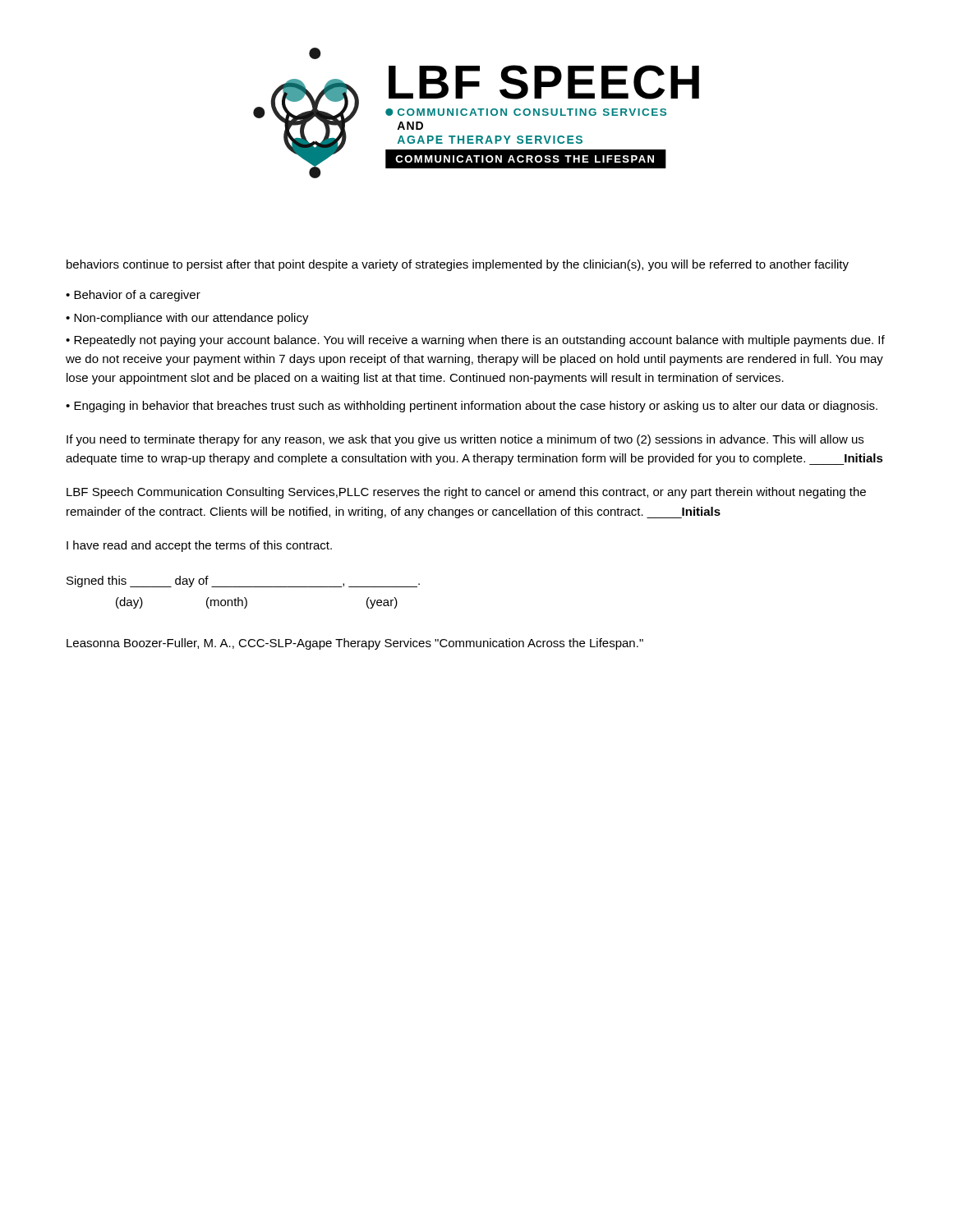Select the text starting "behaviors continue to persist after"

click(457, 264)
